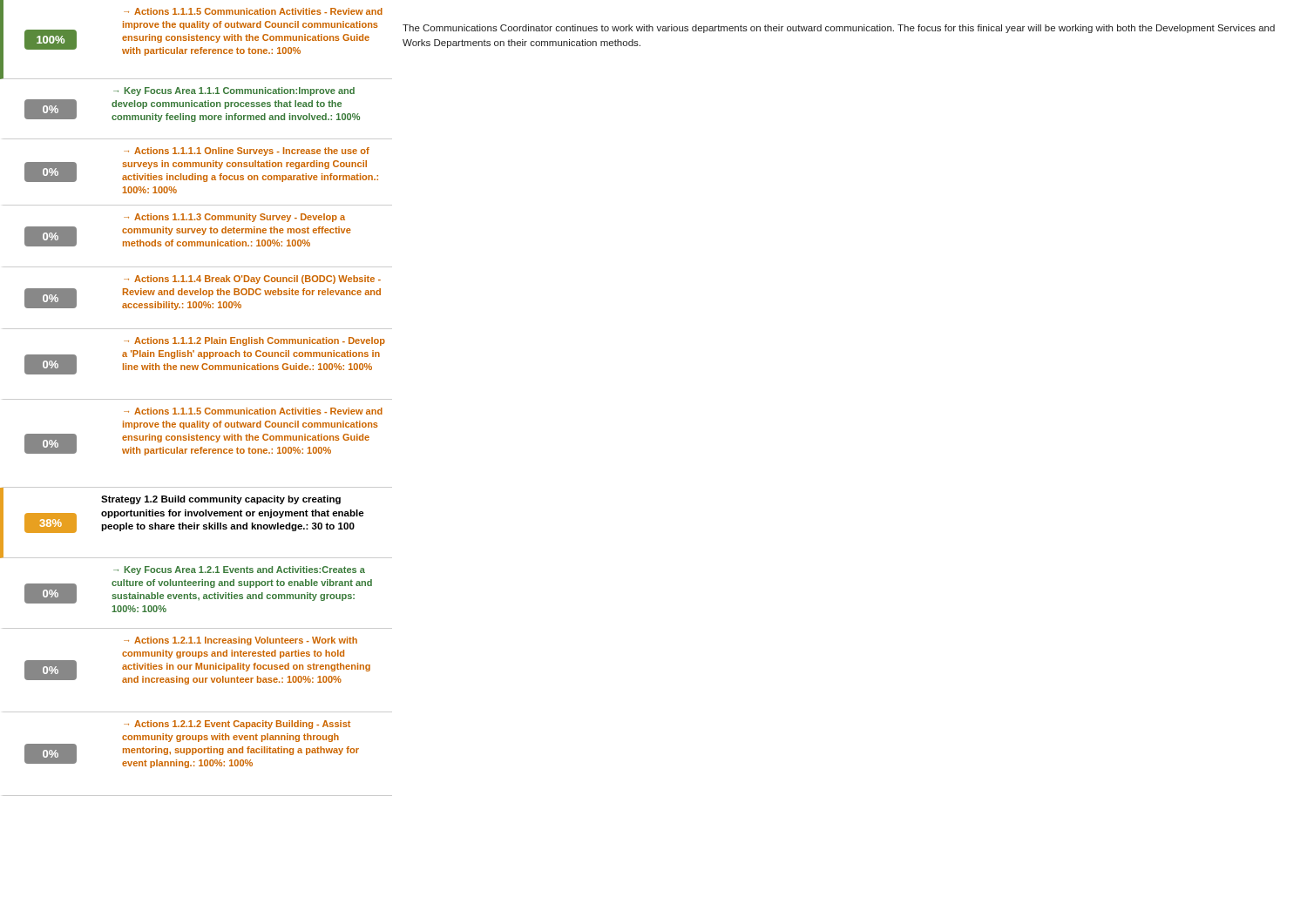Point to the passage starting "The Communications Coordinator continues to work"
Image resolution: width=1307 pixels, height=924 pixels.
[x=850, y=34]
